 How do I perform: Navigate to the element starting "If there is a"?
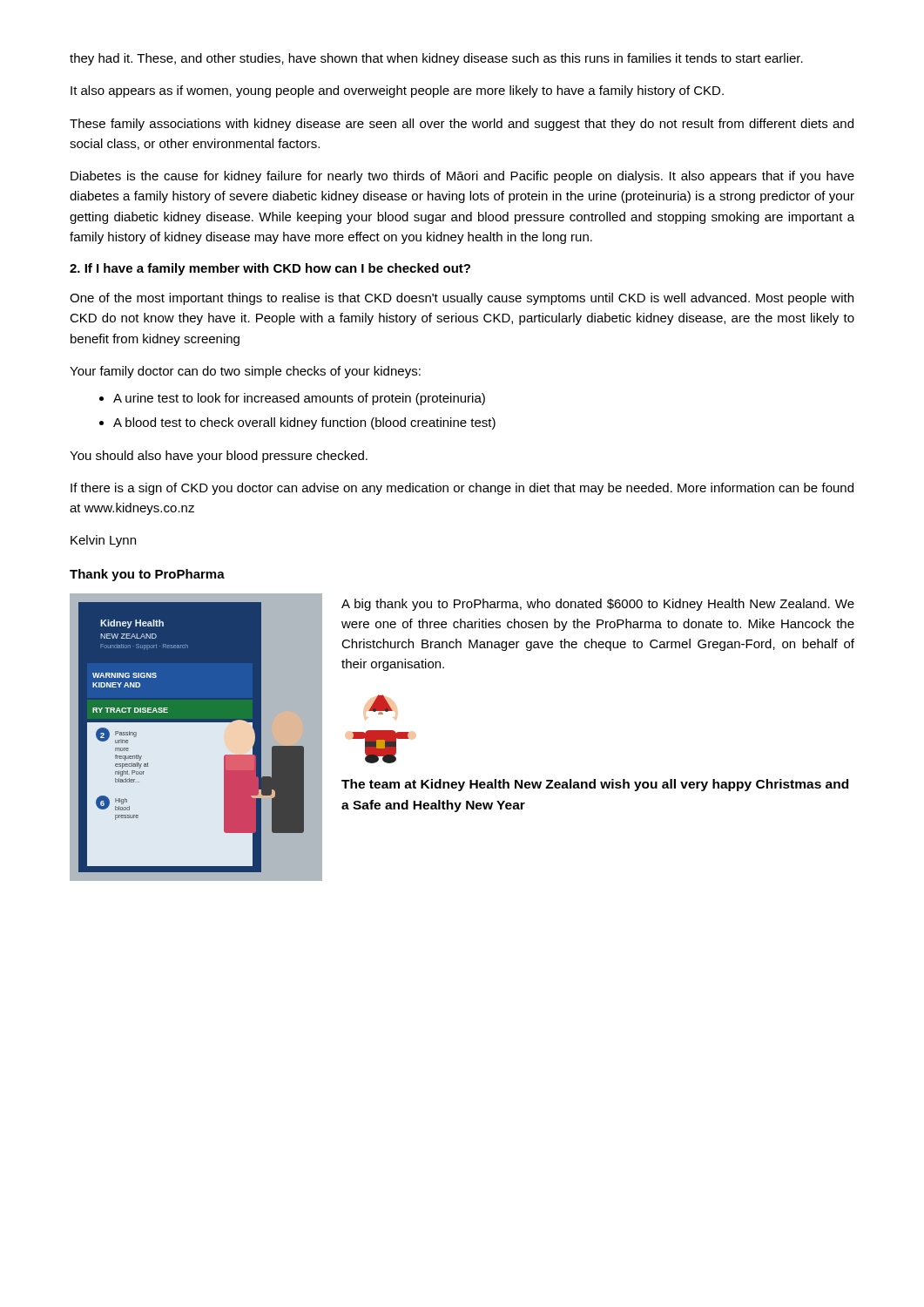coord(462,497)
